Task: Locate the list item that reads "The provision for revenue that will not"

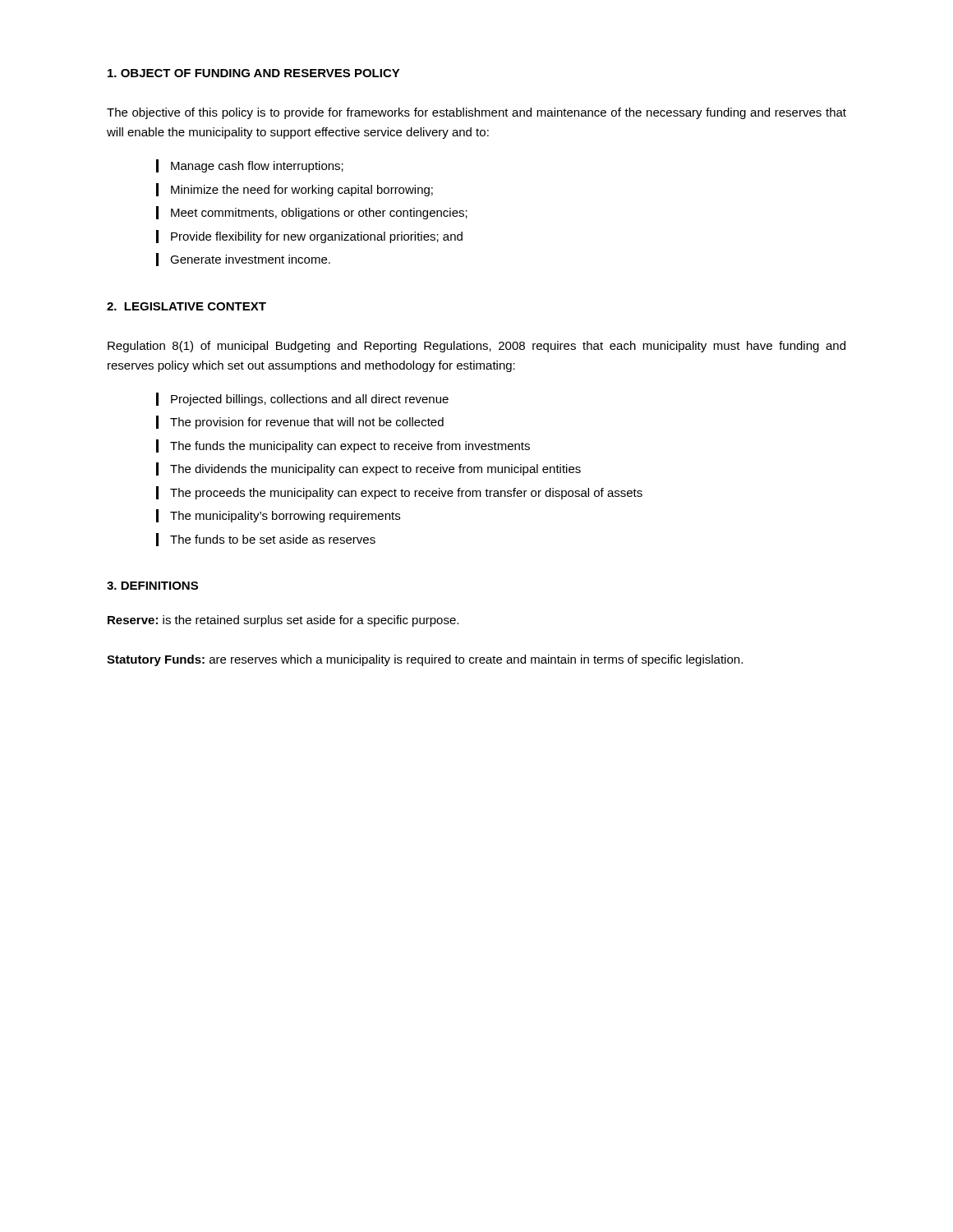Action: point(300,422)
